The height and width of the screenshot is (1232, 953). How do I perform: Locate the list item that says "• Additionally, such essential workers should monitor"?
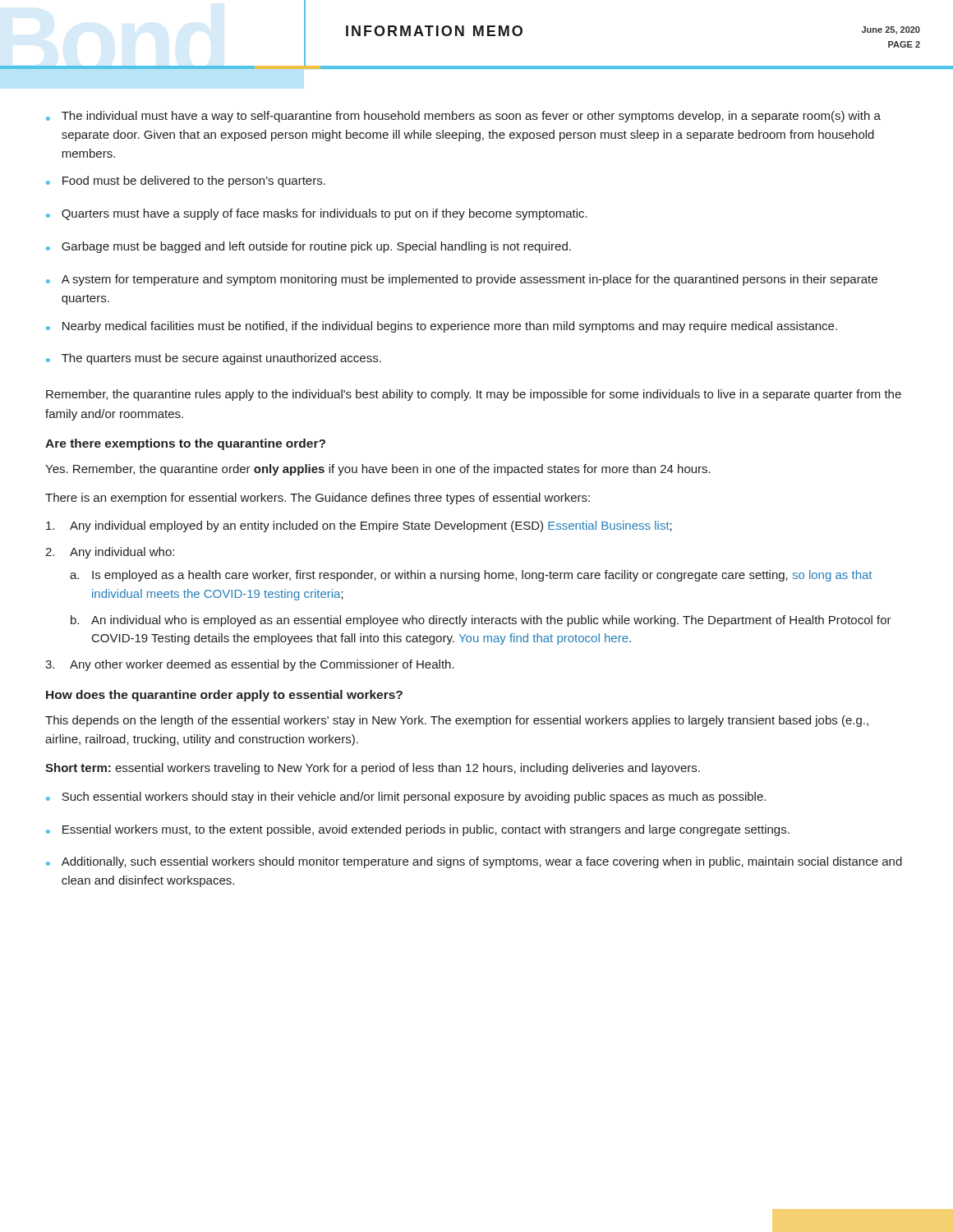click(476, 872)
